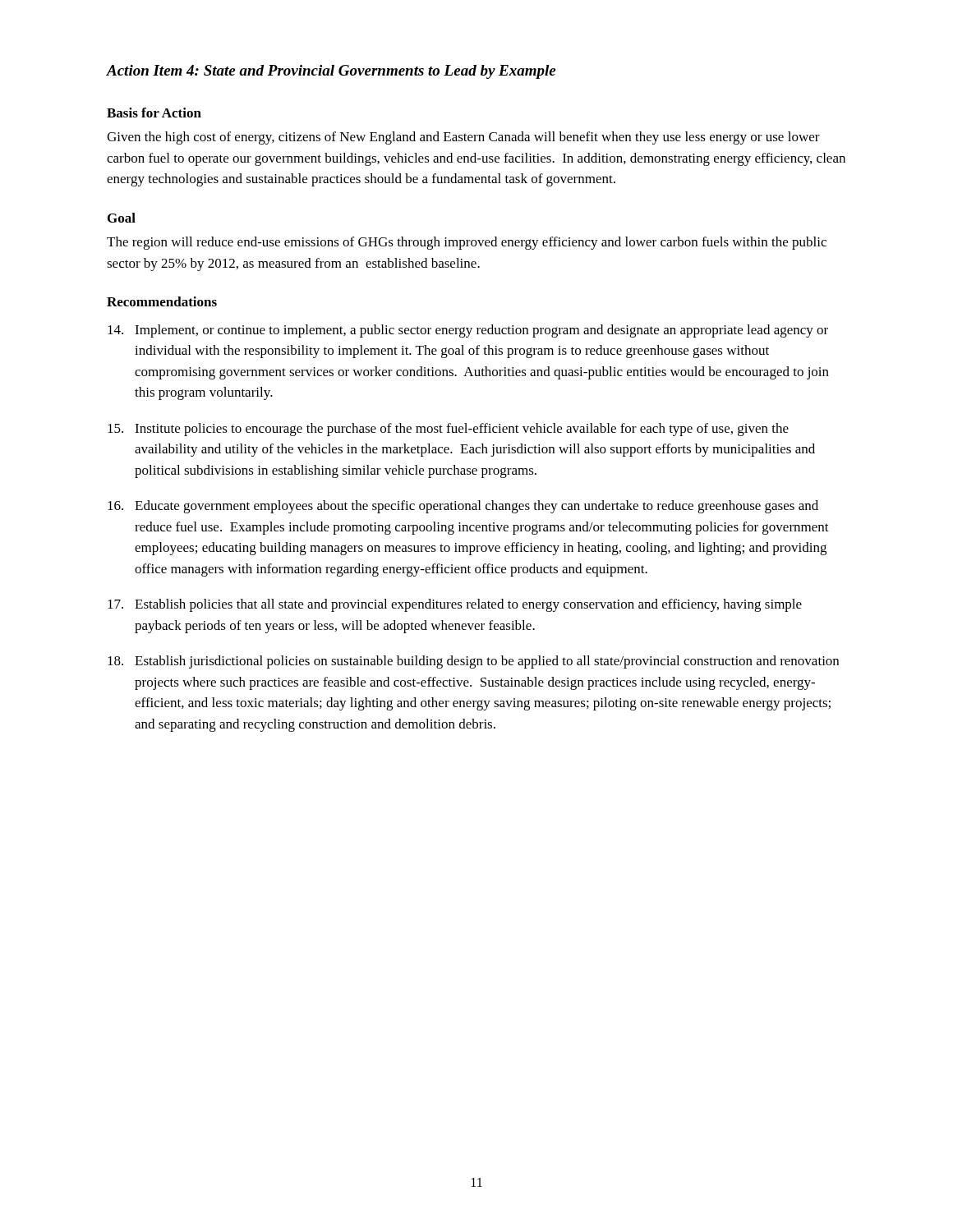Viewport: 953px width, 1232px height.
Task: Where is the passage that starts "18. Establish jurisdictional policies on sustainable building design"?
Action: click(x=476, y=692)
